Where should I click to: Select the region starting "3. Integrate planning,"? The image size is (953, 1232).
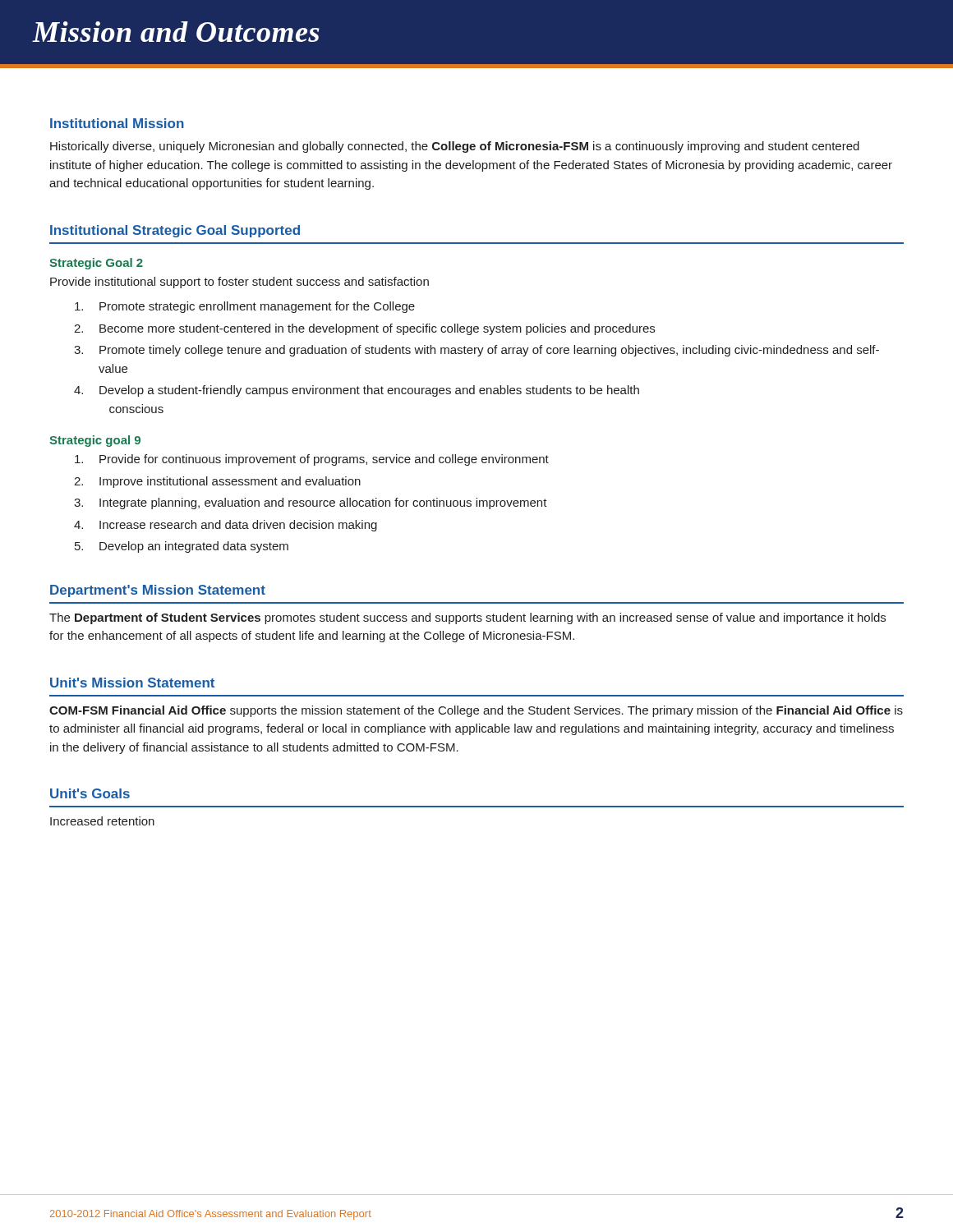(476, 503)
